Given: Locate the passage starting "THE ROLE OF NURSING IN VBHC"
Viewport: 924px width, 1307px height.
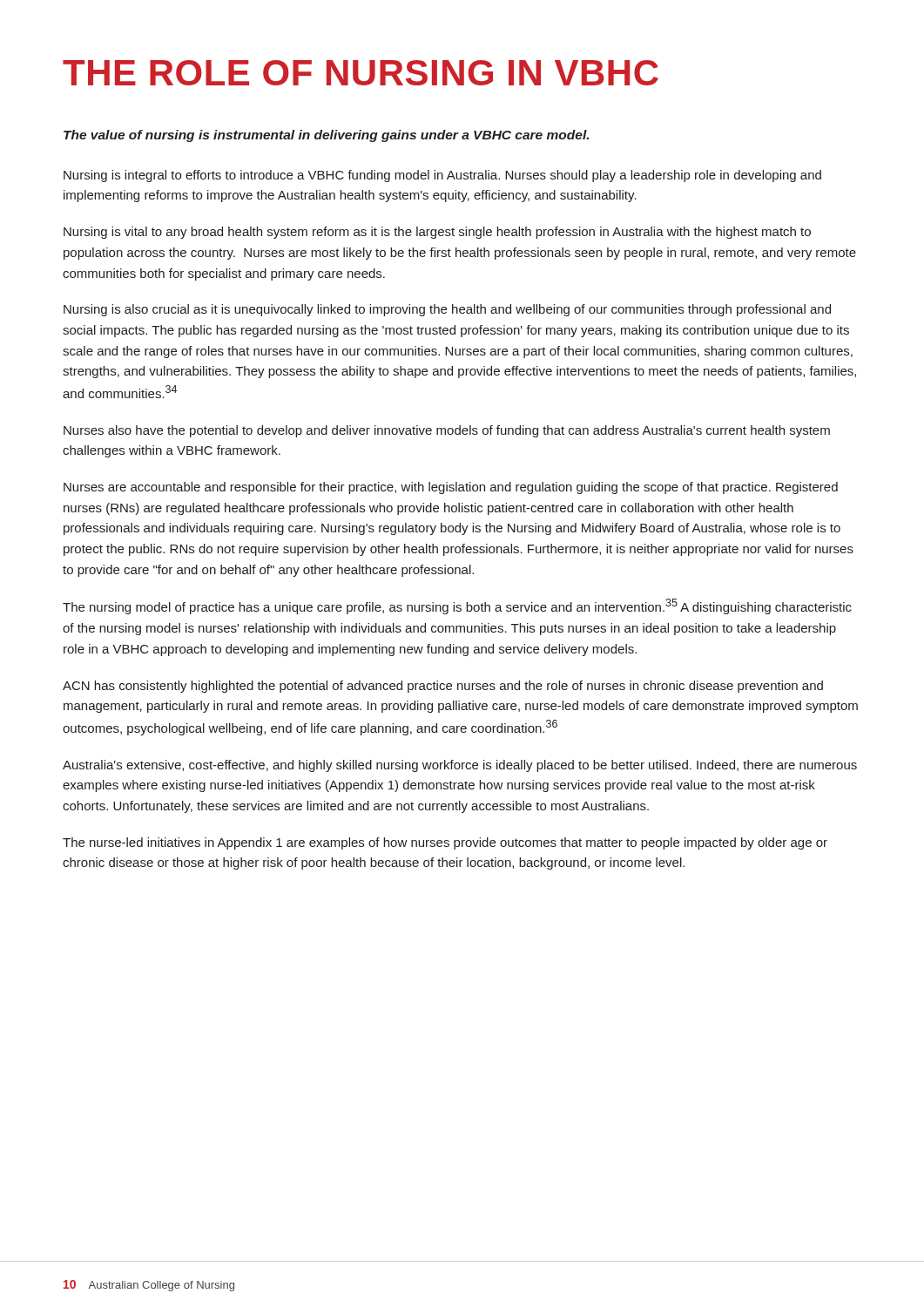Looking at the screenshot, I should click(x=361, y=73).
